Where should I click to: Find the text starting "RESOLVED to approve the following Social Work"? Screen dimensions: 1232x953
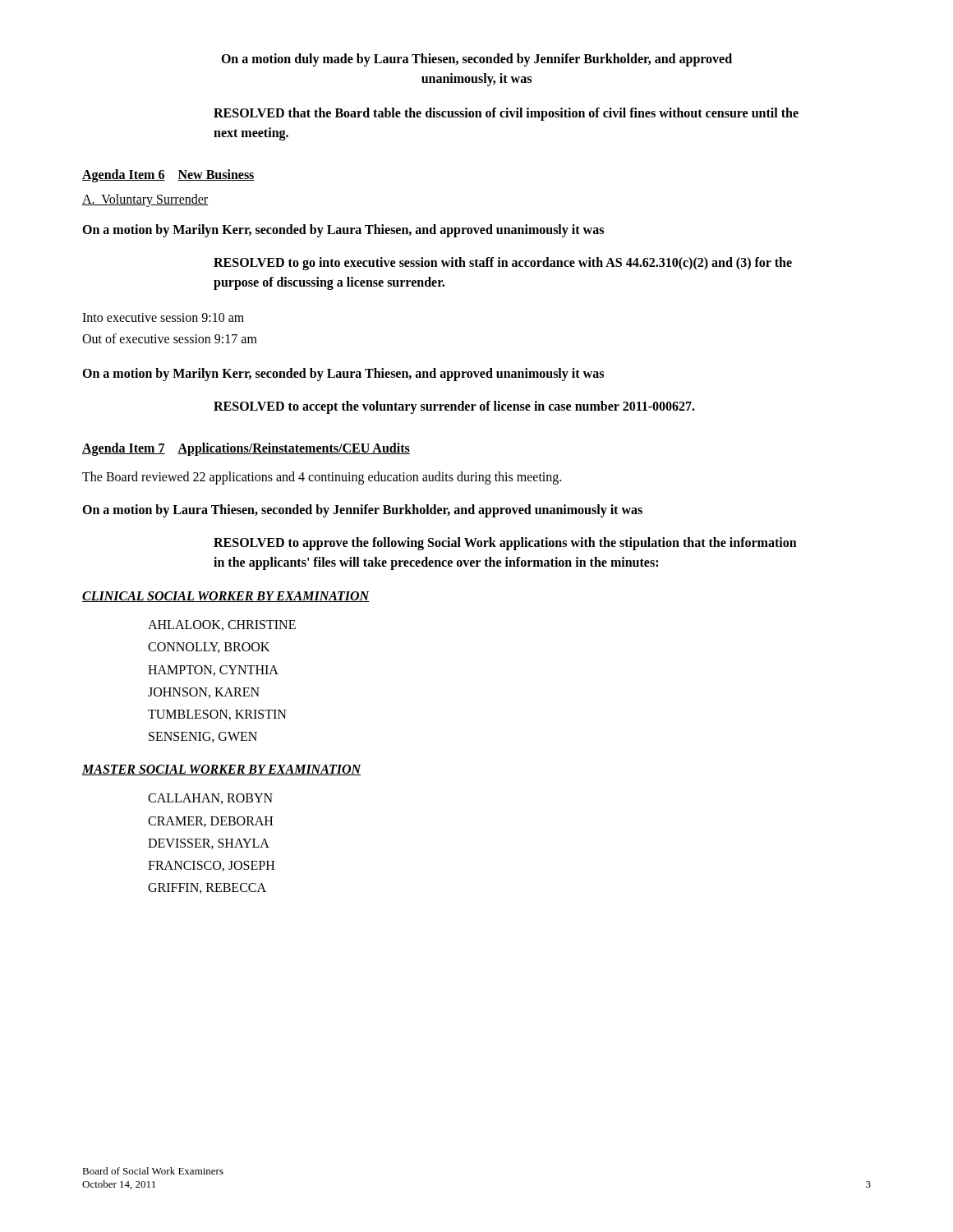(x=505, y=552)
